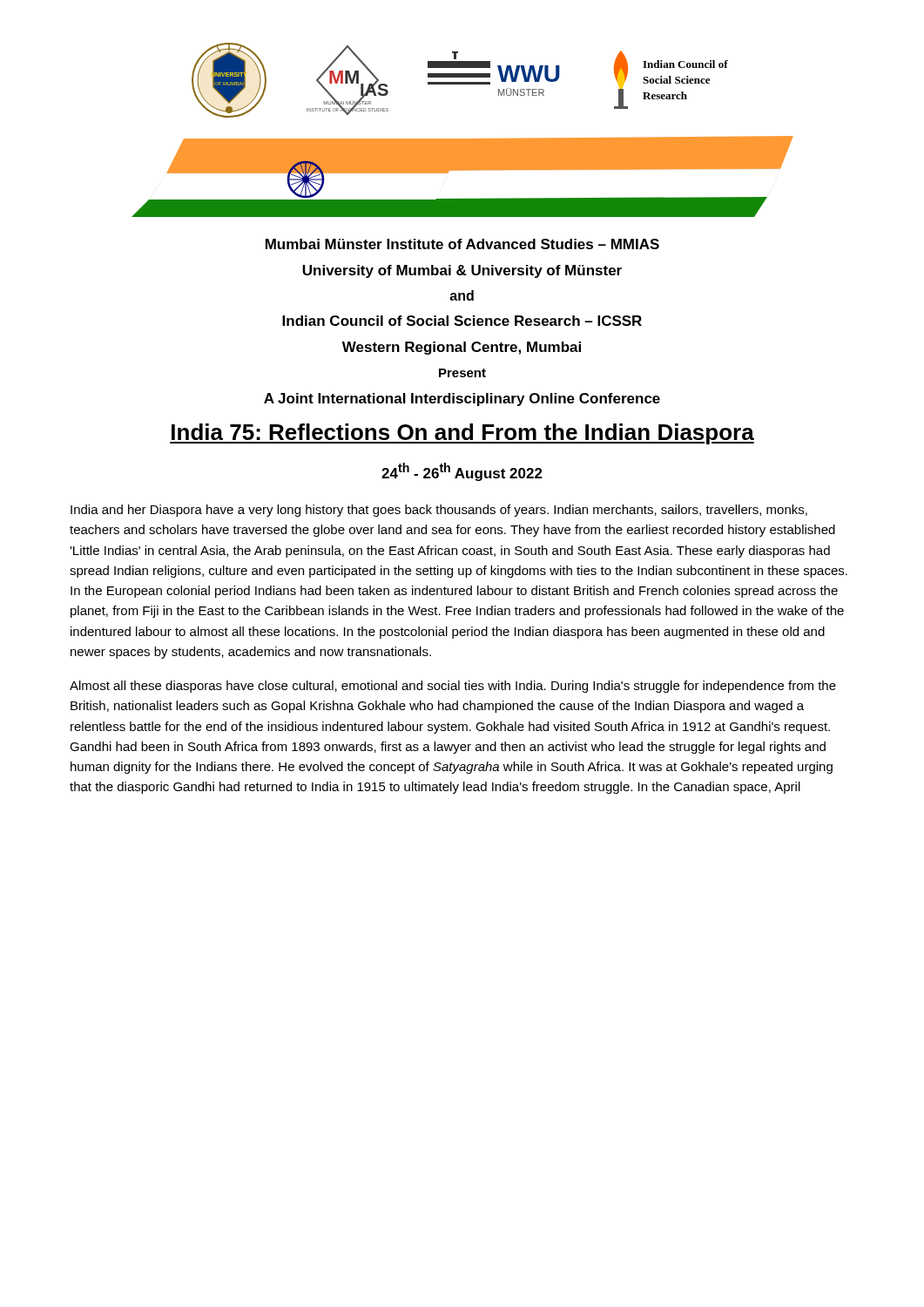Select the illustration
This screenshot has height=1307, width=924.
point(462,176)
